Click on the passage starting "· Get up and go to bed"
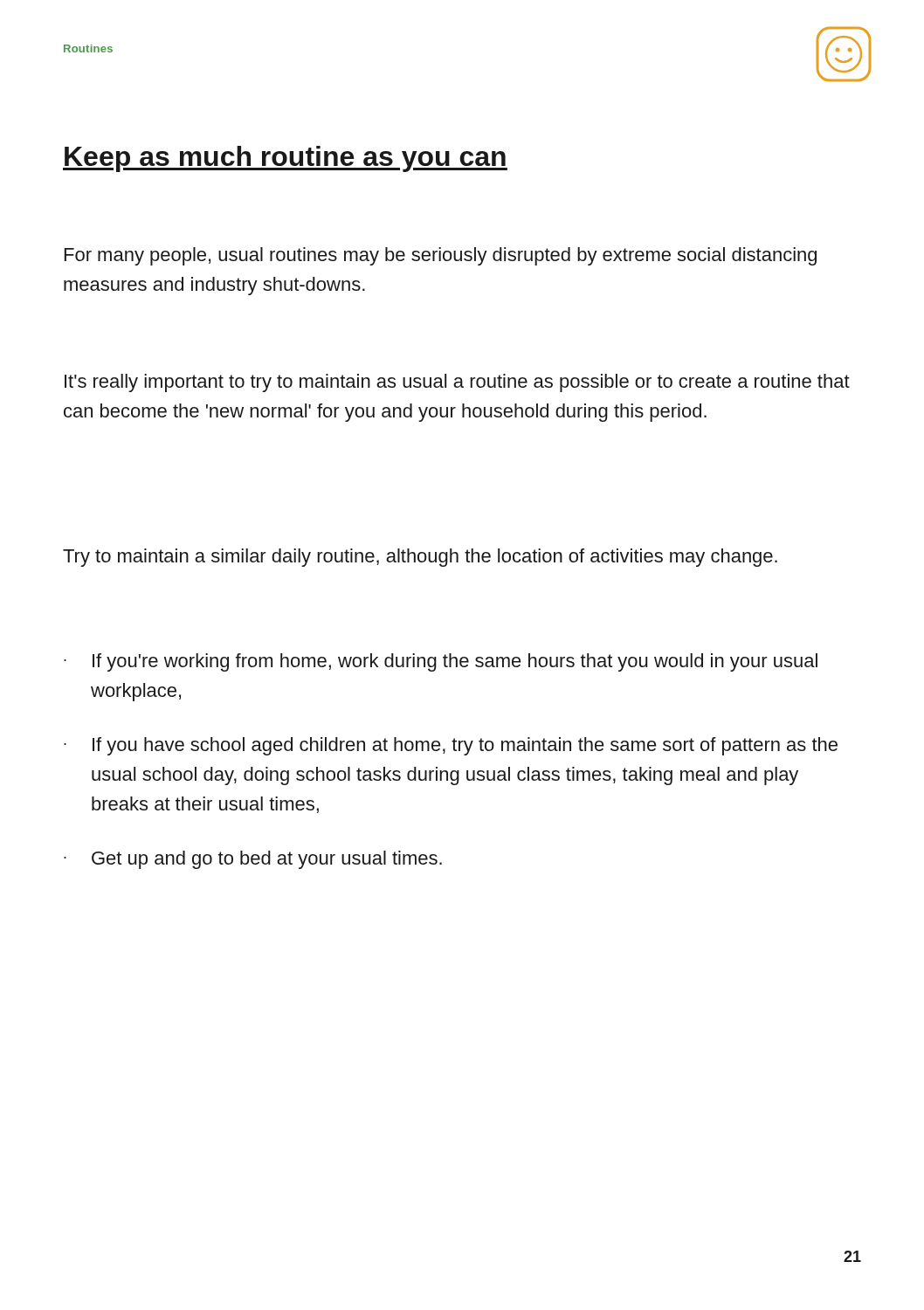924x1310 pixels. [x=253, y=860]
